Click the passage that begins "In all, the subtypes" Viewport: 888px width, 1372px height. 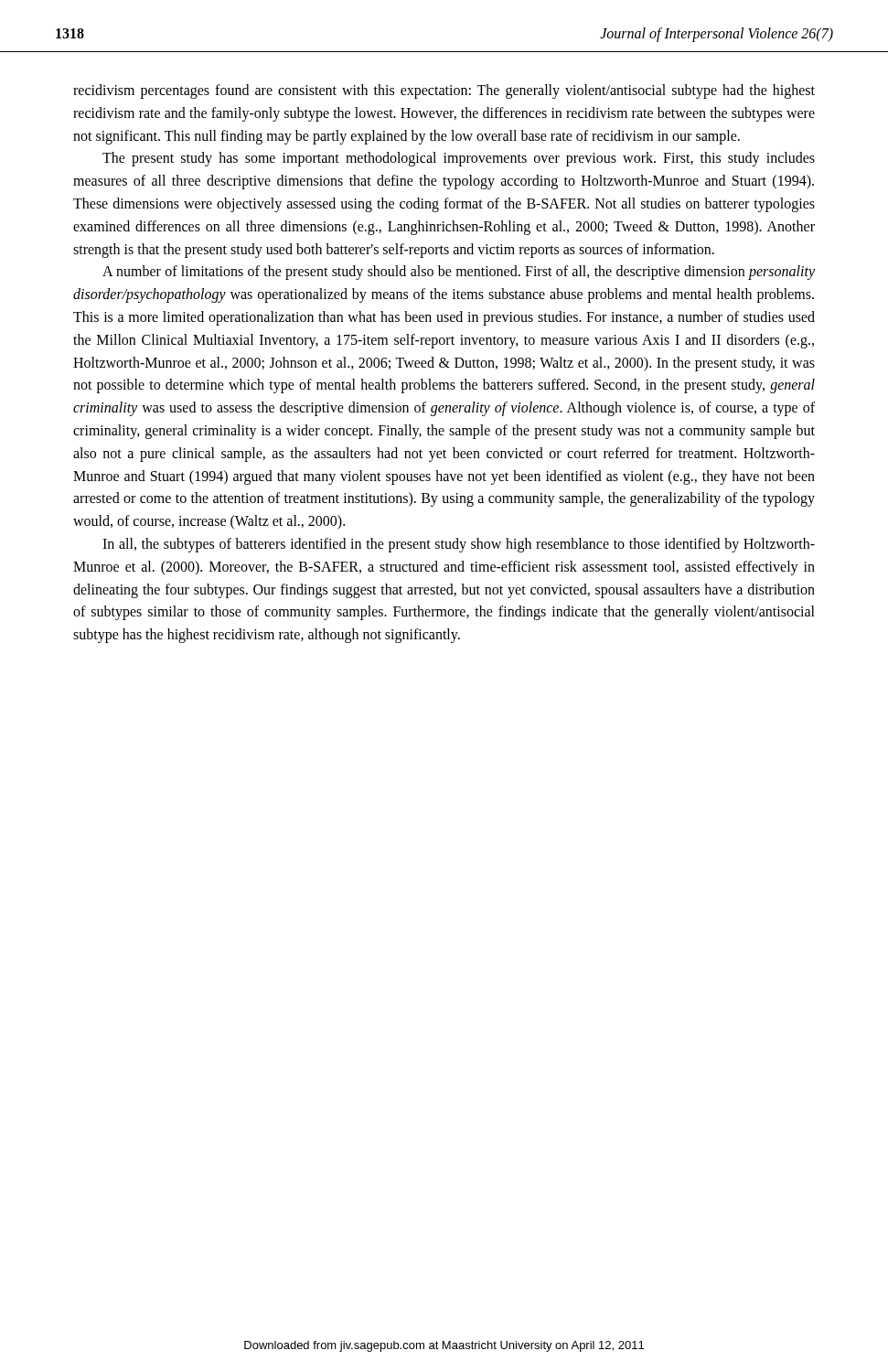(x=444, y=590)
